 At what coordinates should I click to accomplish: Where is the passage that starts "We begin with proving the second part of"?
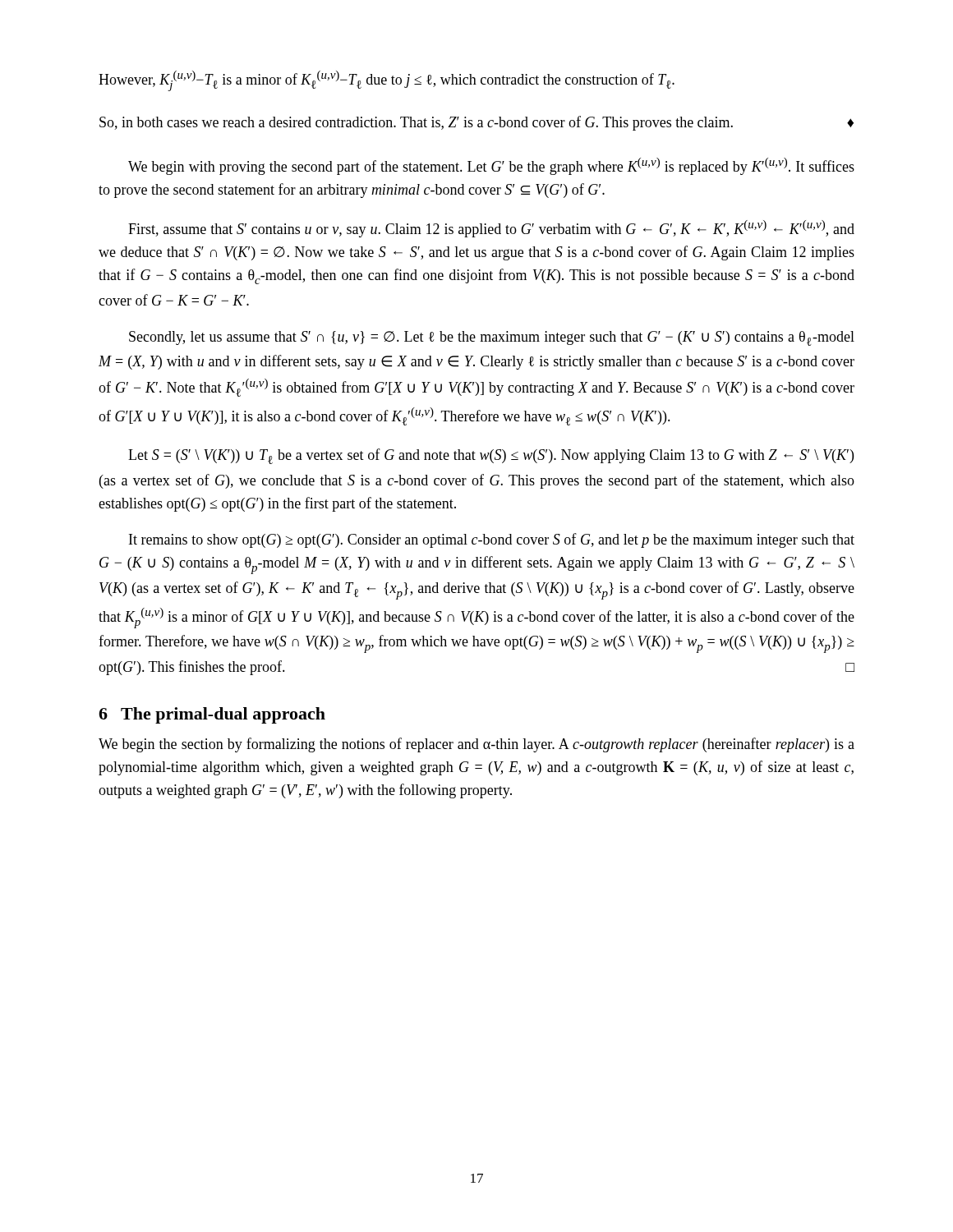pos(476,176)
